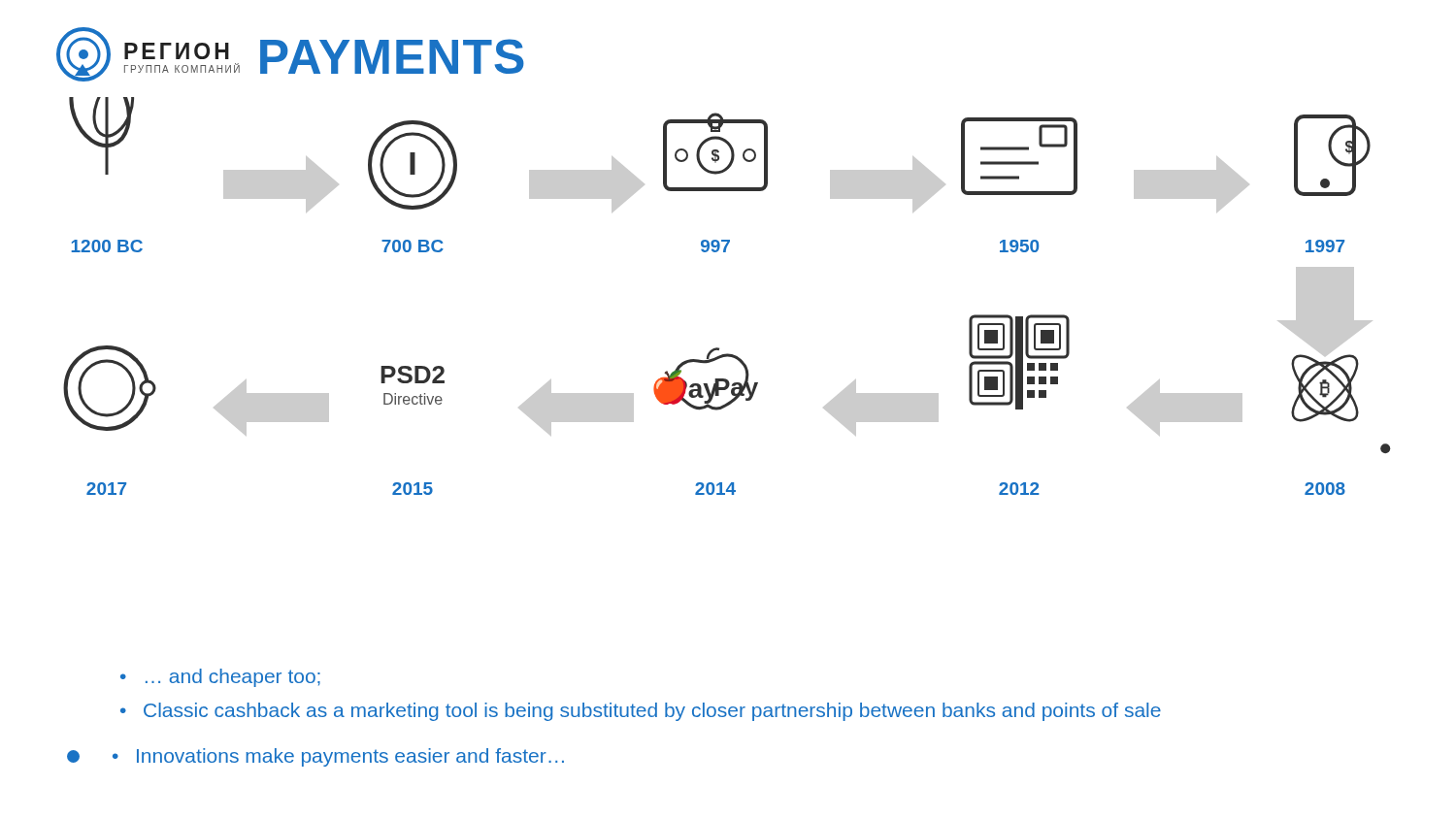Locate the text "• Innovations make payments easier and faster…"
The width and height of the screenshot is (1456, 819).
click(315, 757)
